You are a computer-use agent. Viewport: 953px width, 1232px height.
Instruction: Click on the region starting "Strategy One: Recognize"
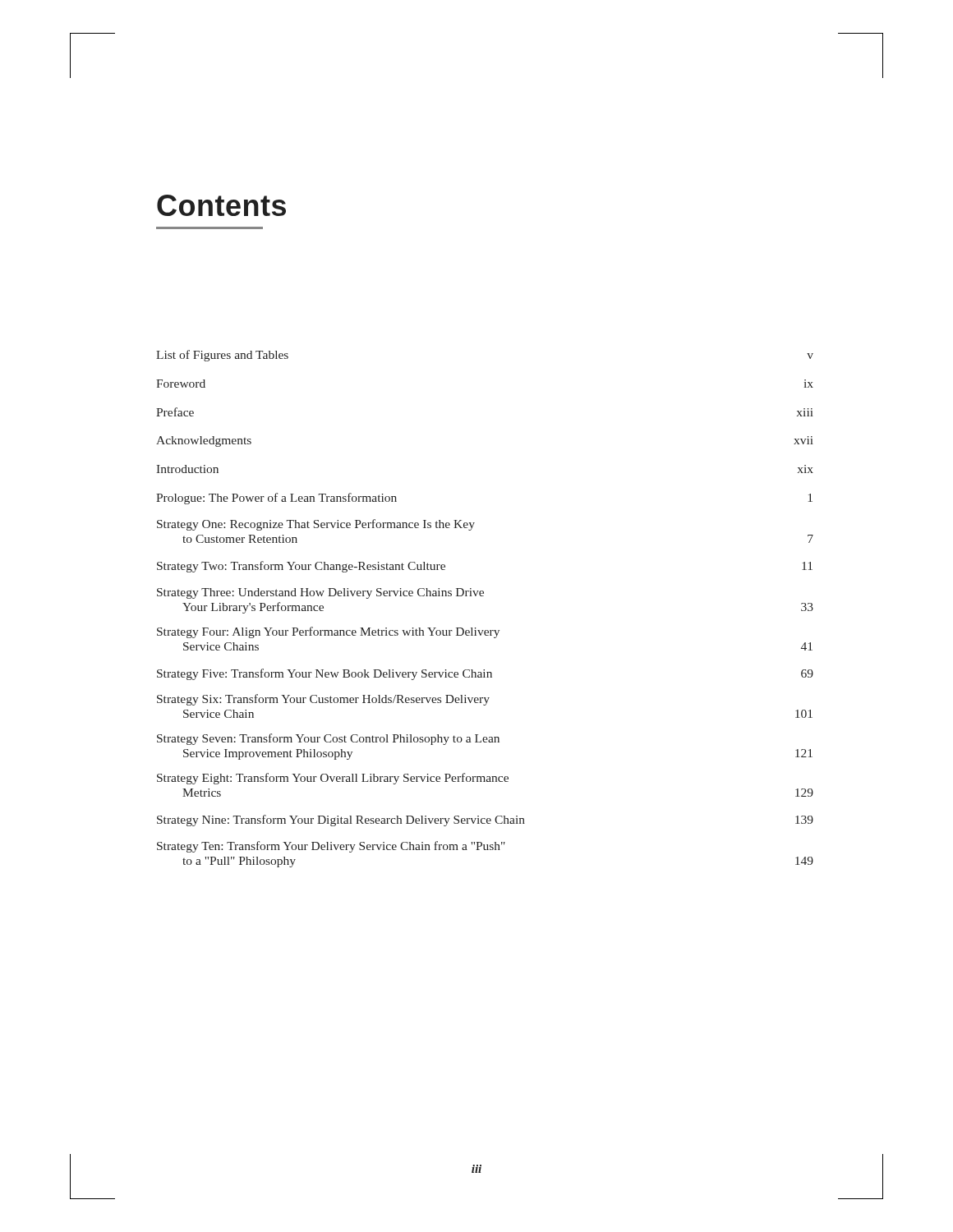click(316, 525)
